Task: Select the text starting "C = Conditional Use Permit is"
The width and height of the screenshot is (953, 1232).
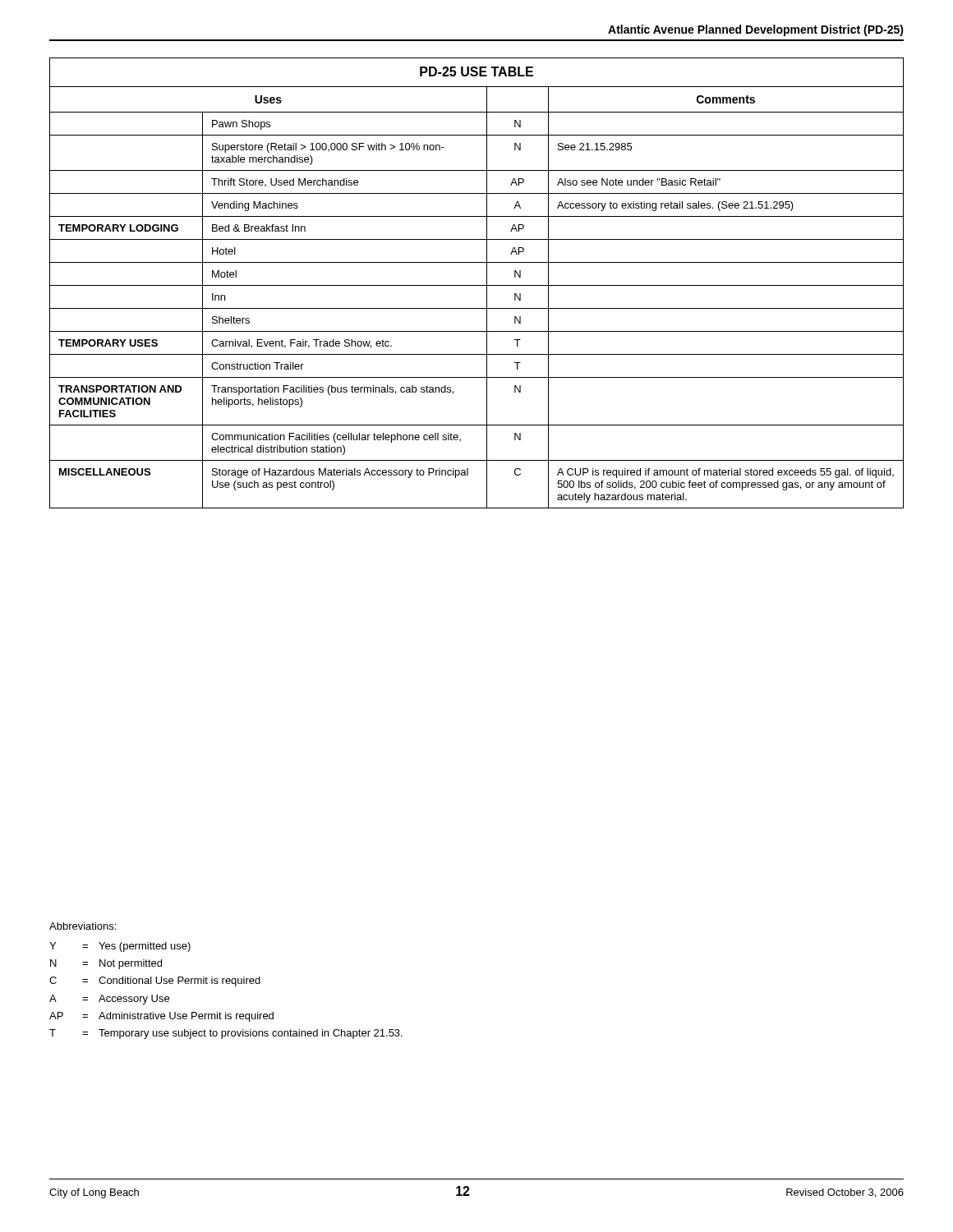Action: pos(155,981)
